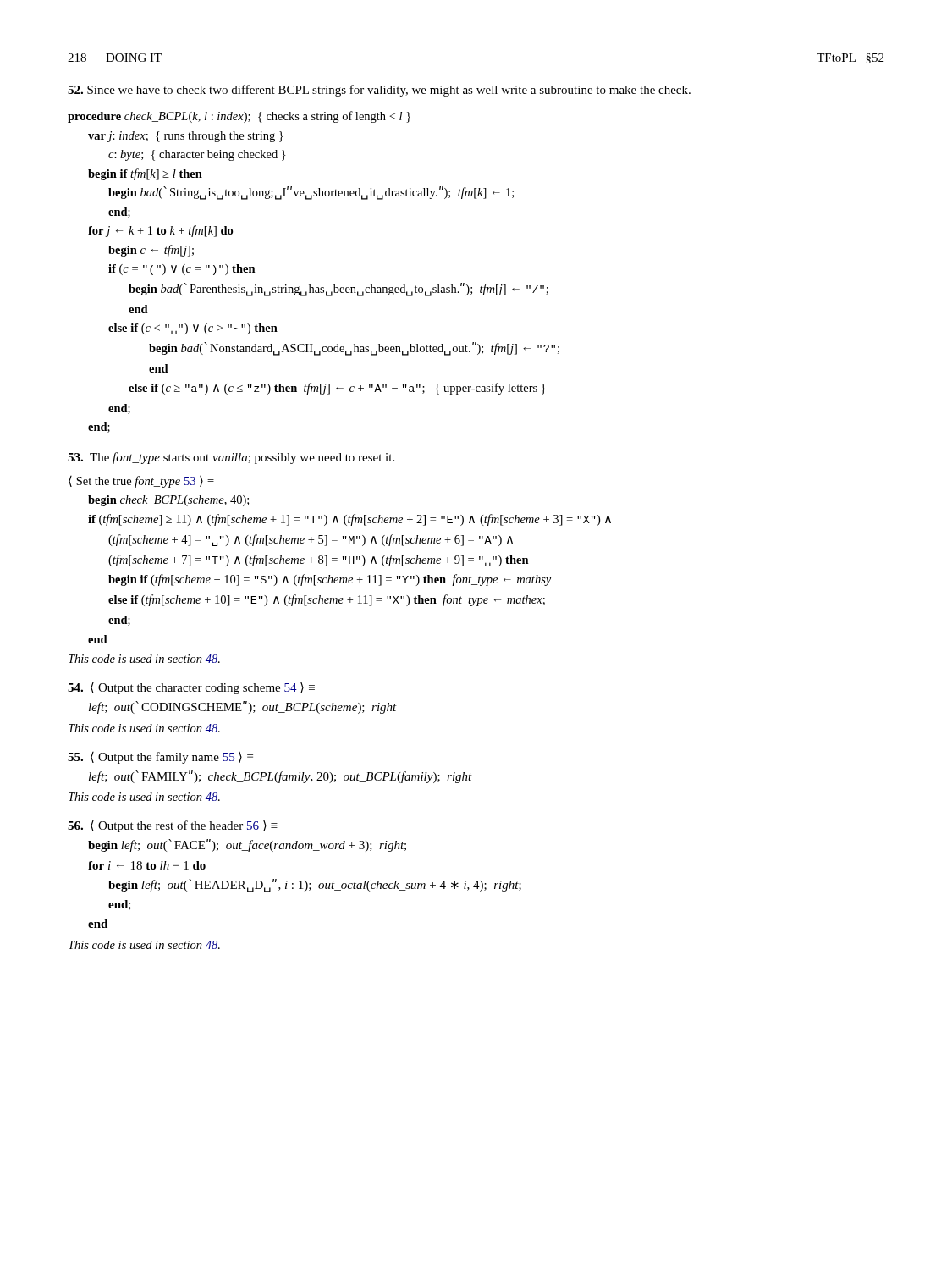Where is the passage that starts "Since we have to"?
The width and height of the screenshot is (952, 1270).
tap(379, 90)
